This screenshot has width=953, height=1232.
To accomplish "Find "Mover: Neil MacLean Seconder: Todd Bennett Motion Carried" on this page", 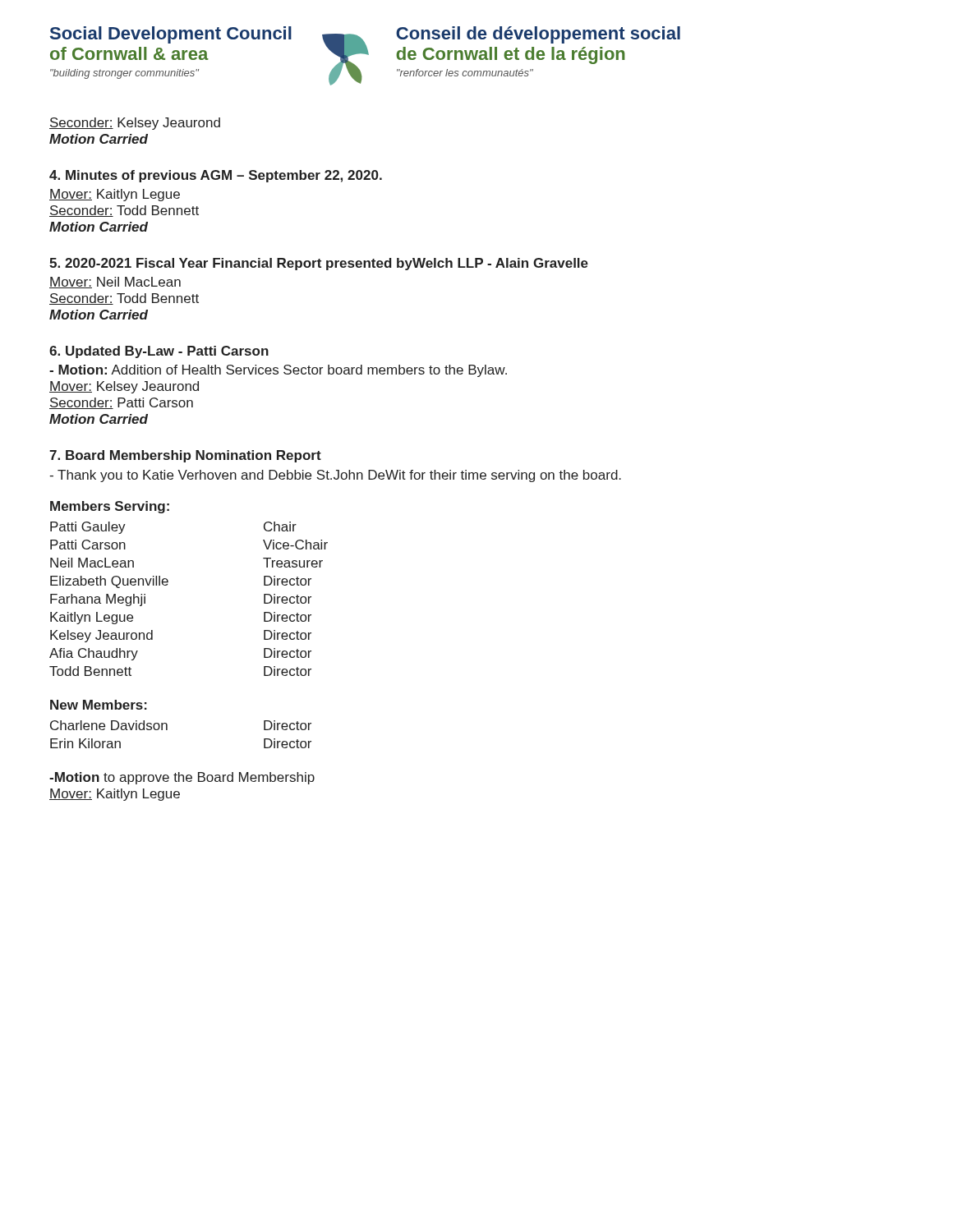I will [115, 283].
